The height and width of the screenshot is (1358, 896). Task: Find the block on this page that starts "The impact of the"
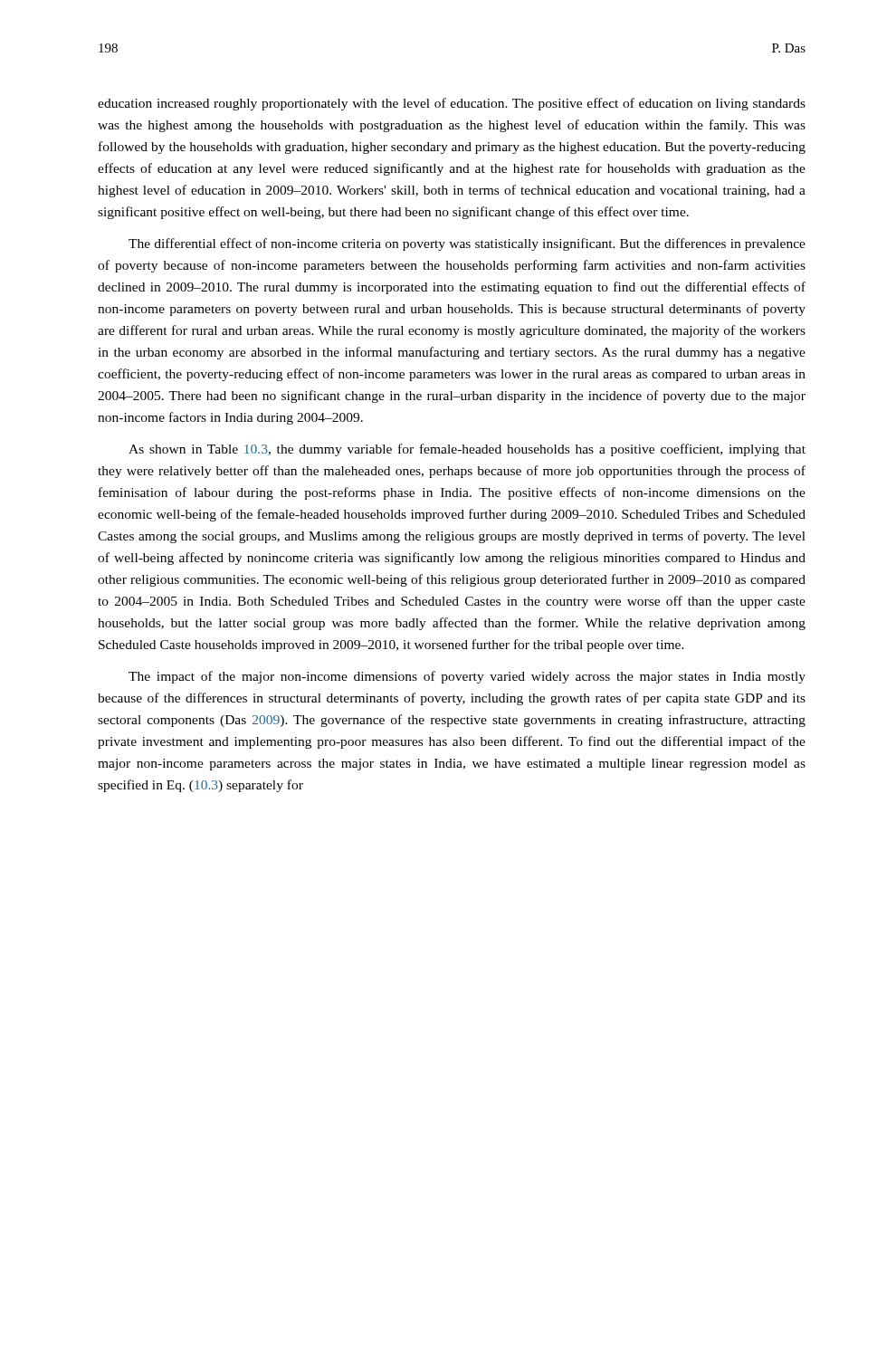[x=452, y=731]
